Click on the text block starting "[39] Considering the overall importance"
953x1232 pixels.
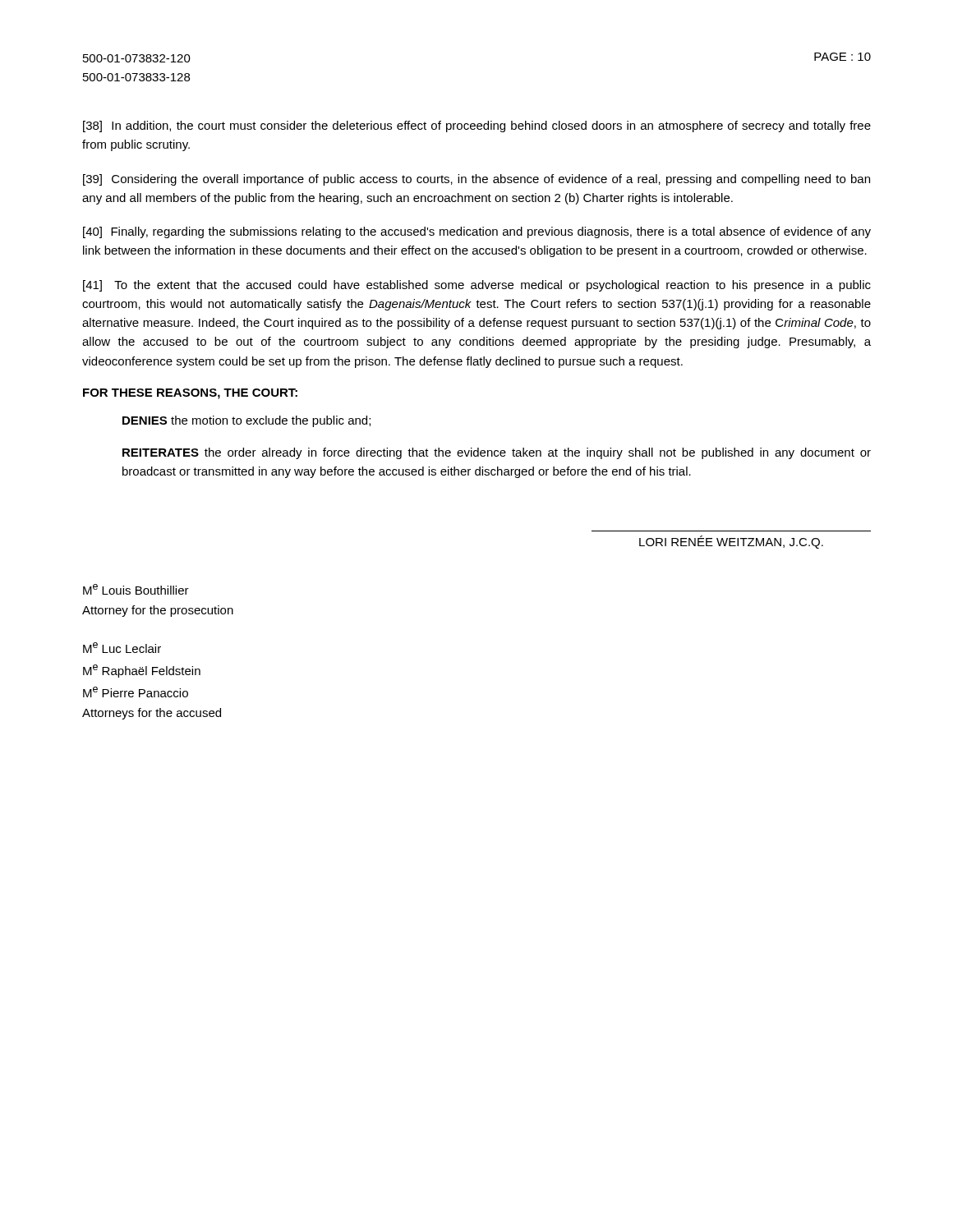point(476,188)
